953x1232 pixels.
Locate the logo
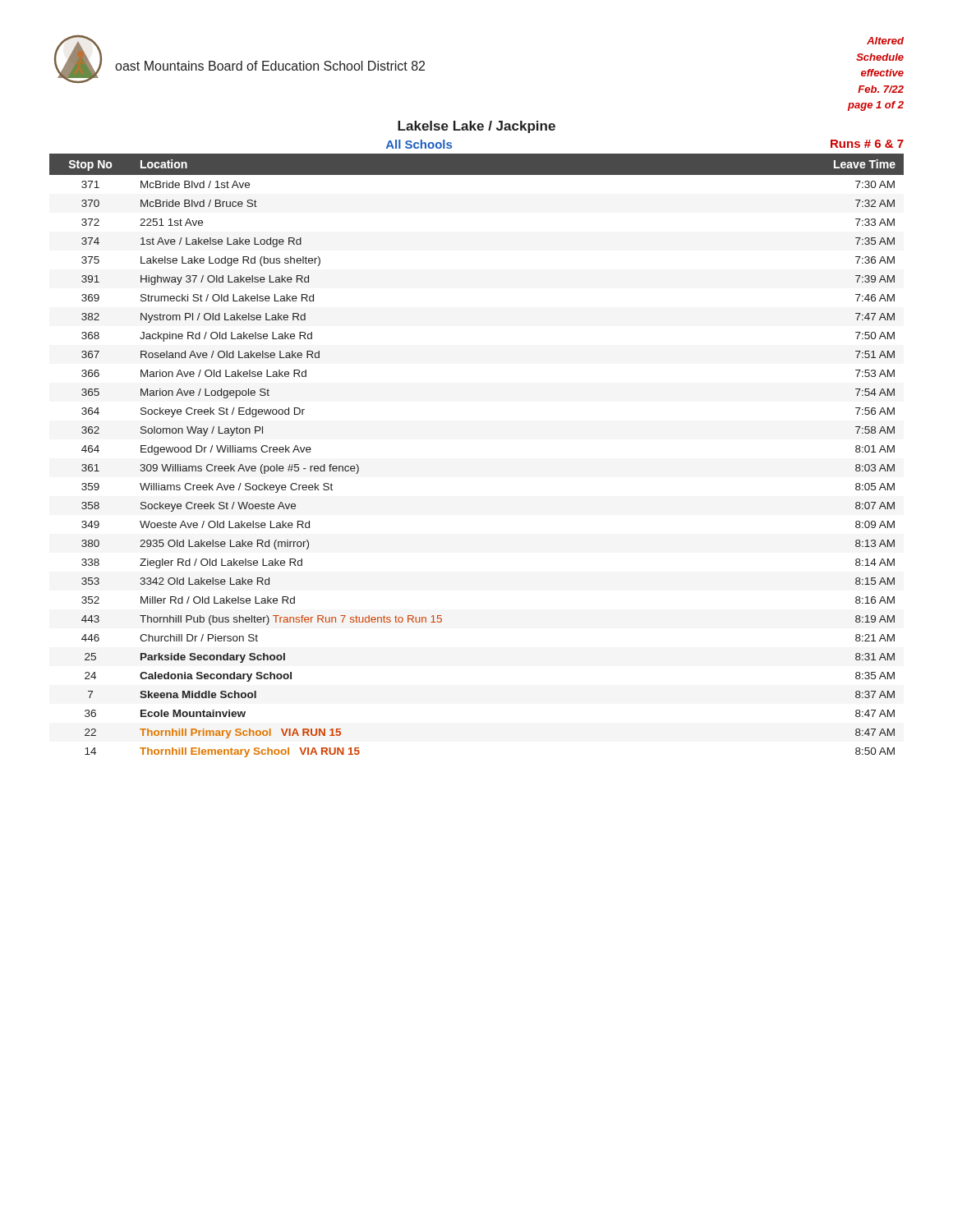pos(82,61)
